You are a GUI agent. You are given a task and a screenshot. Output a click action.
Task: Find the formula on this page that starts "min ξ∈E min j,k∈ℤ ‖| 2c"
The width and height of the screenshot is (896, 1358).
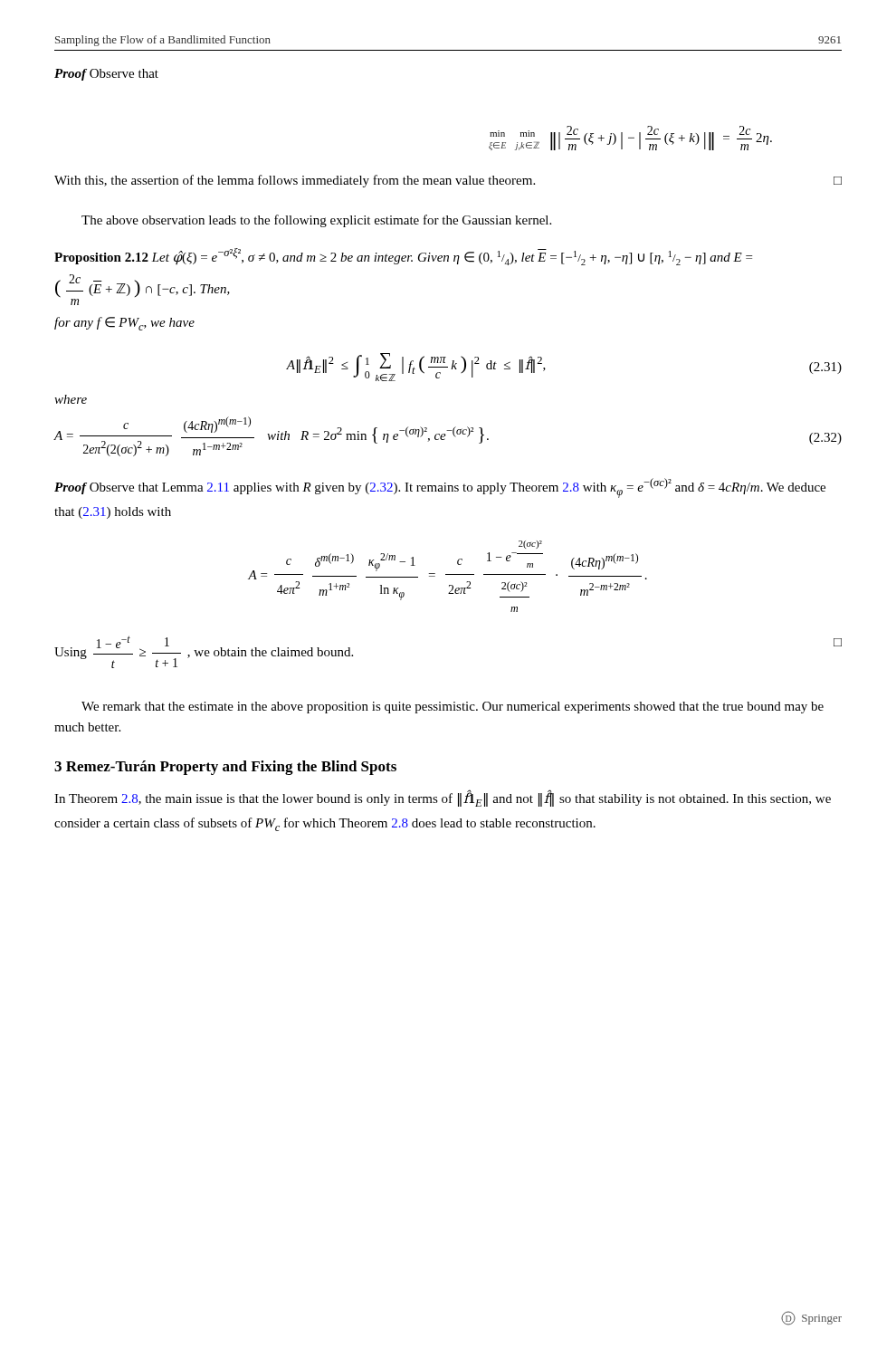click(630, 138)
